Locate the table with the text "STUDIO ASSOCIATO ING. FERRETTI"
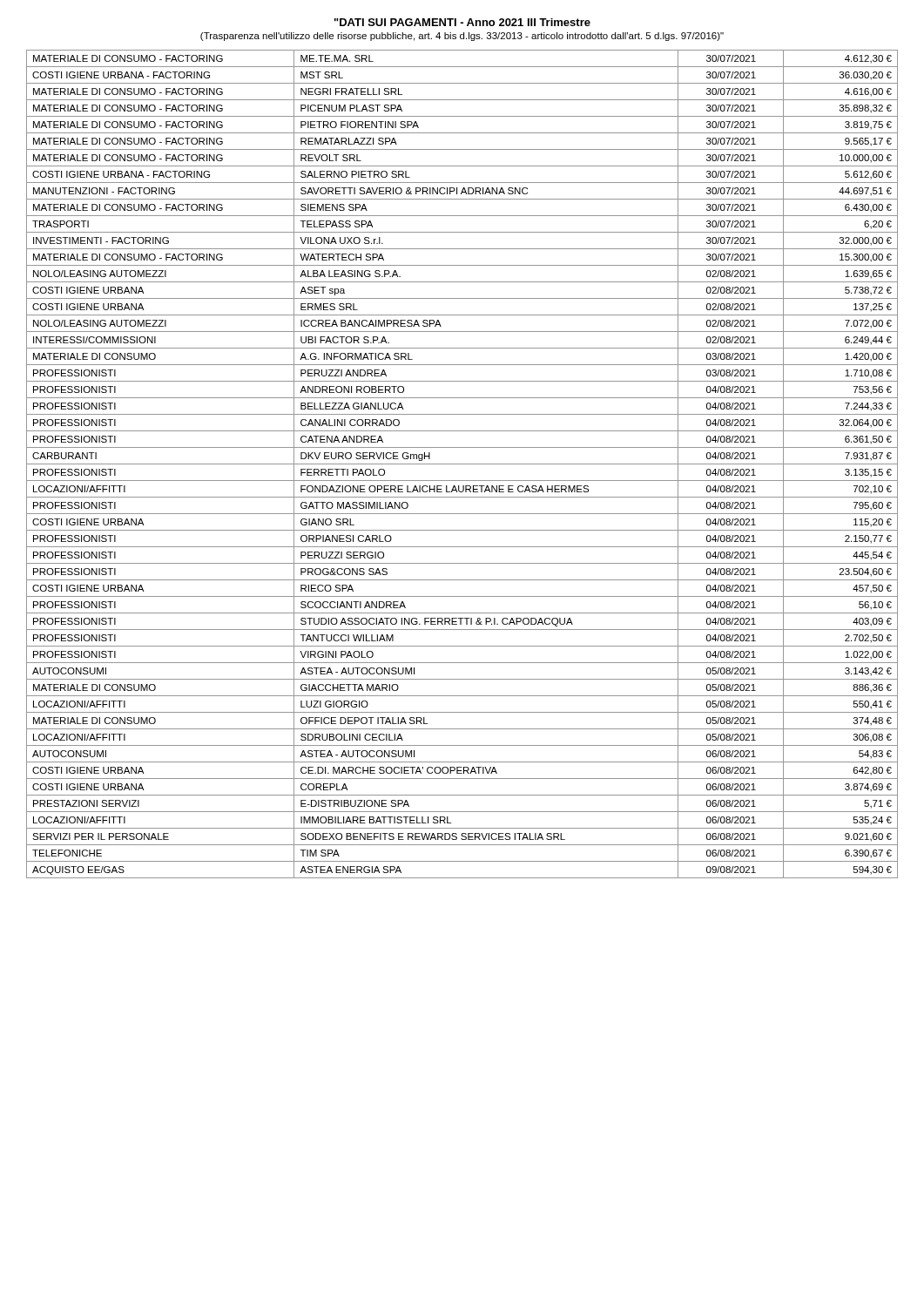 coord(462,464)
